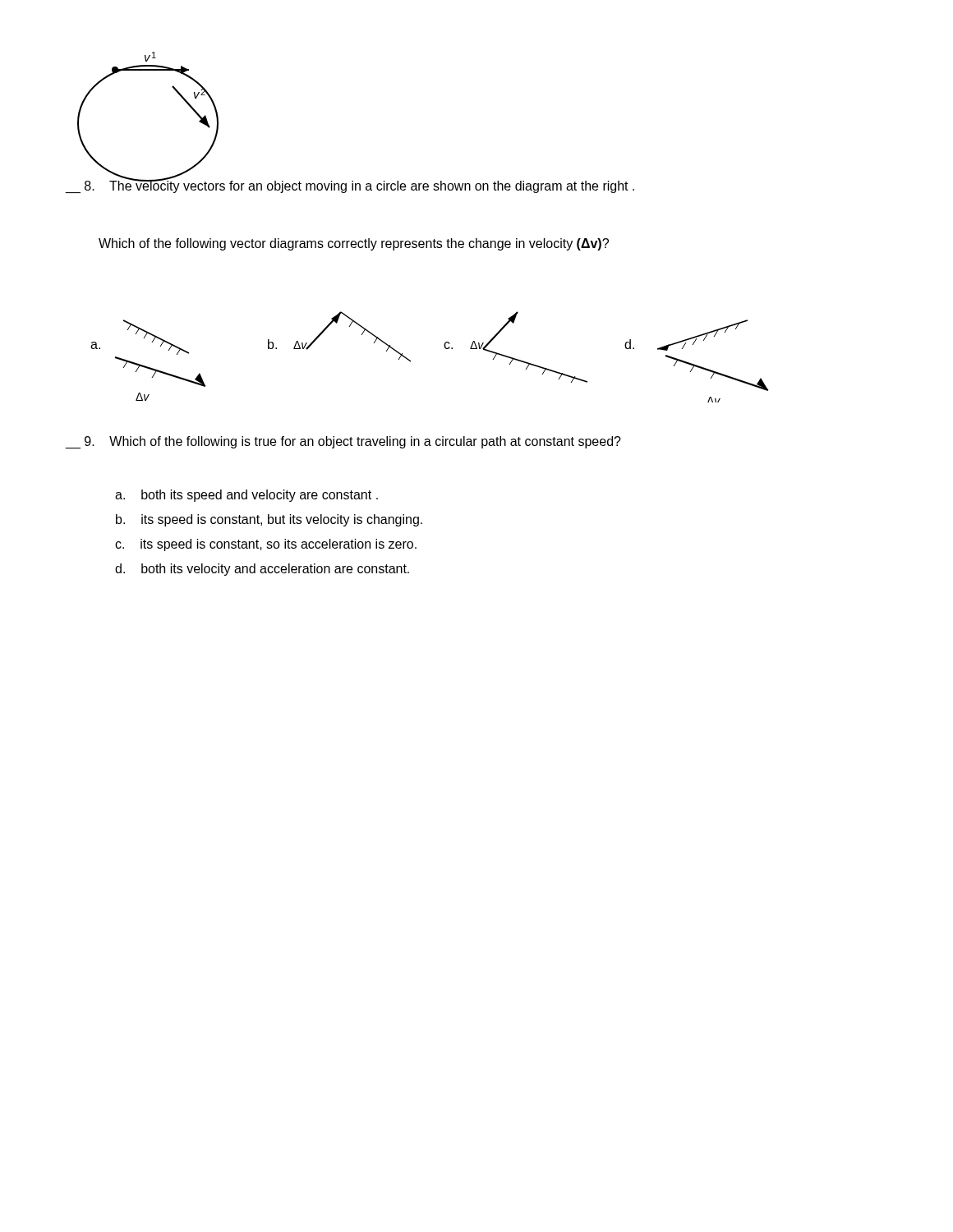Locate the list item that reads "c. its speed is"
The image size is (953, 1232).
click(266, 544)
